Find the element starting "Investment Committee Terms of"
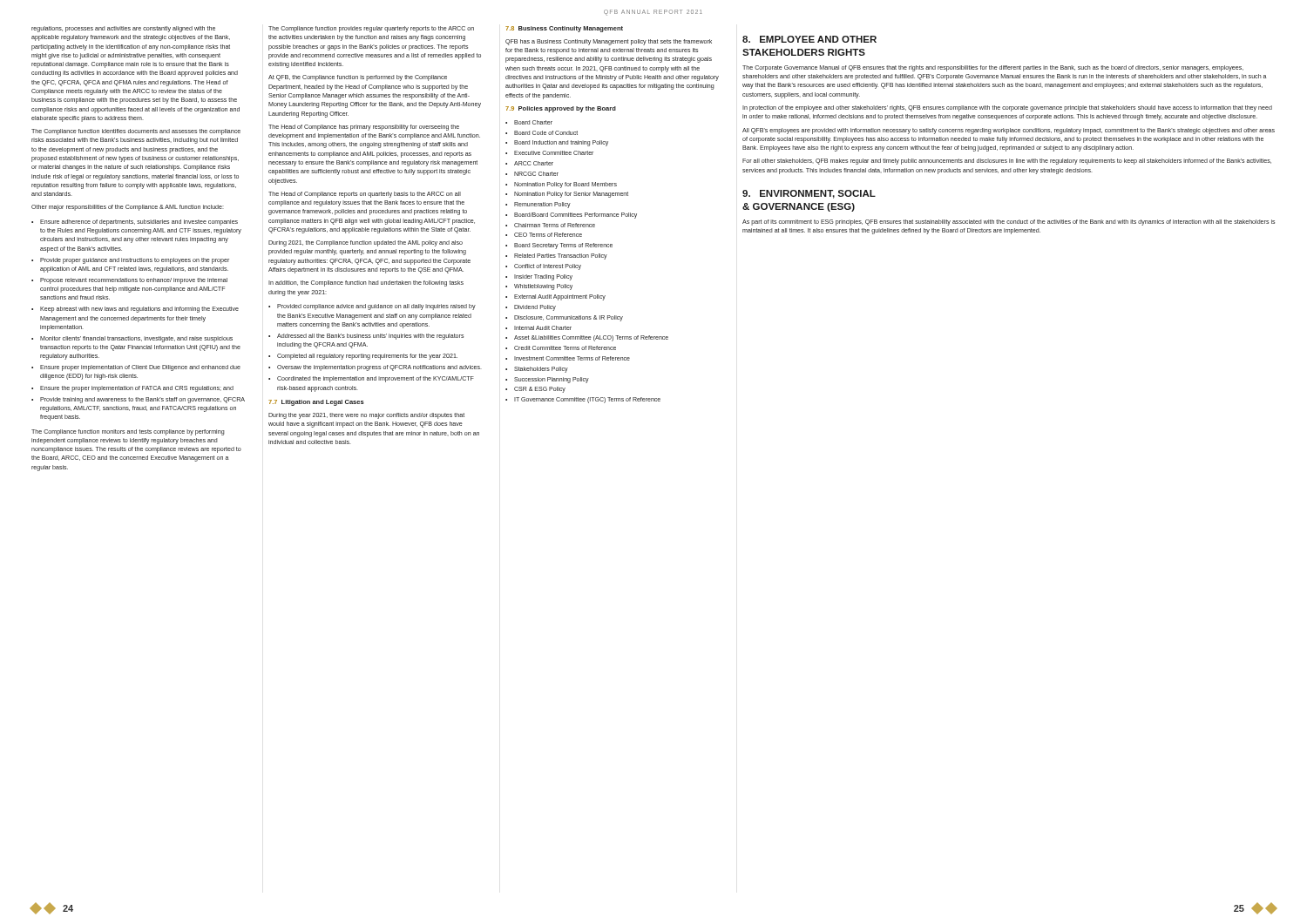Screen dimensions: 924x1307 572,358
